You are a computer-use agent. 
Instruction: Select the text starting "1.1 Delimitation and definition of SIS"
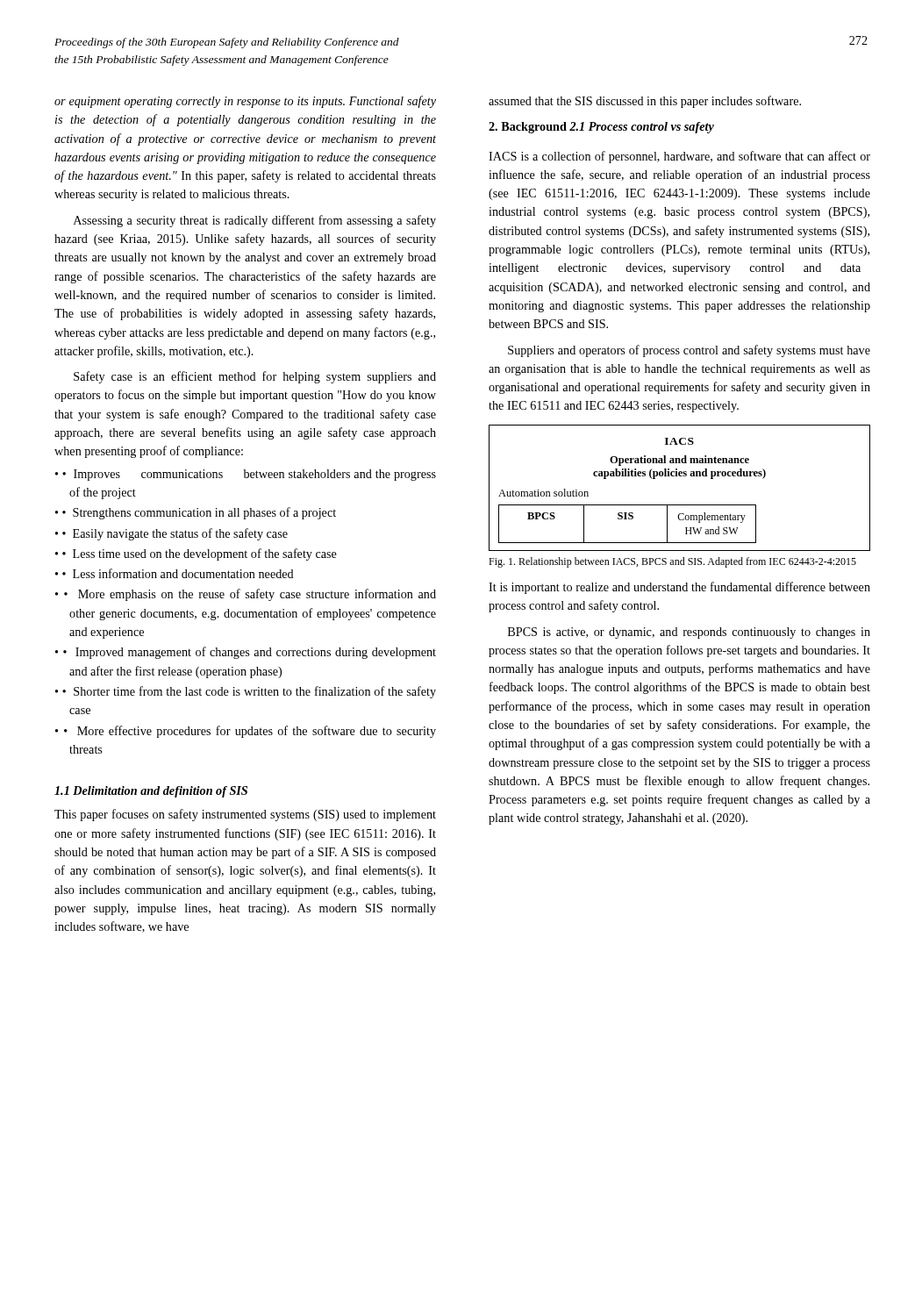[151, 791]
